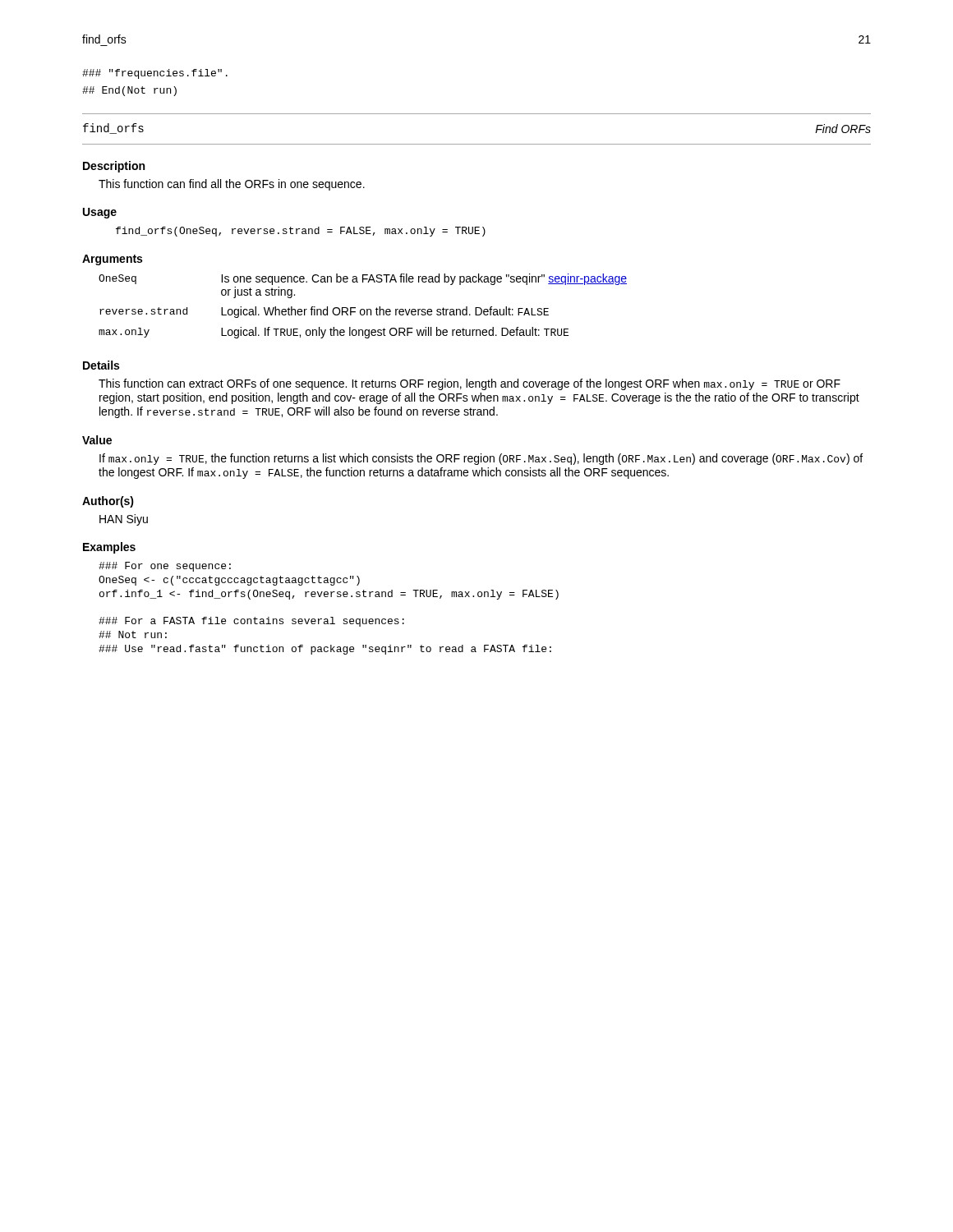Screen dimensions: 1232x953
Task: Locate the element starting "This function can find"
Action: [232, 184]
